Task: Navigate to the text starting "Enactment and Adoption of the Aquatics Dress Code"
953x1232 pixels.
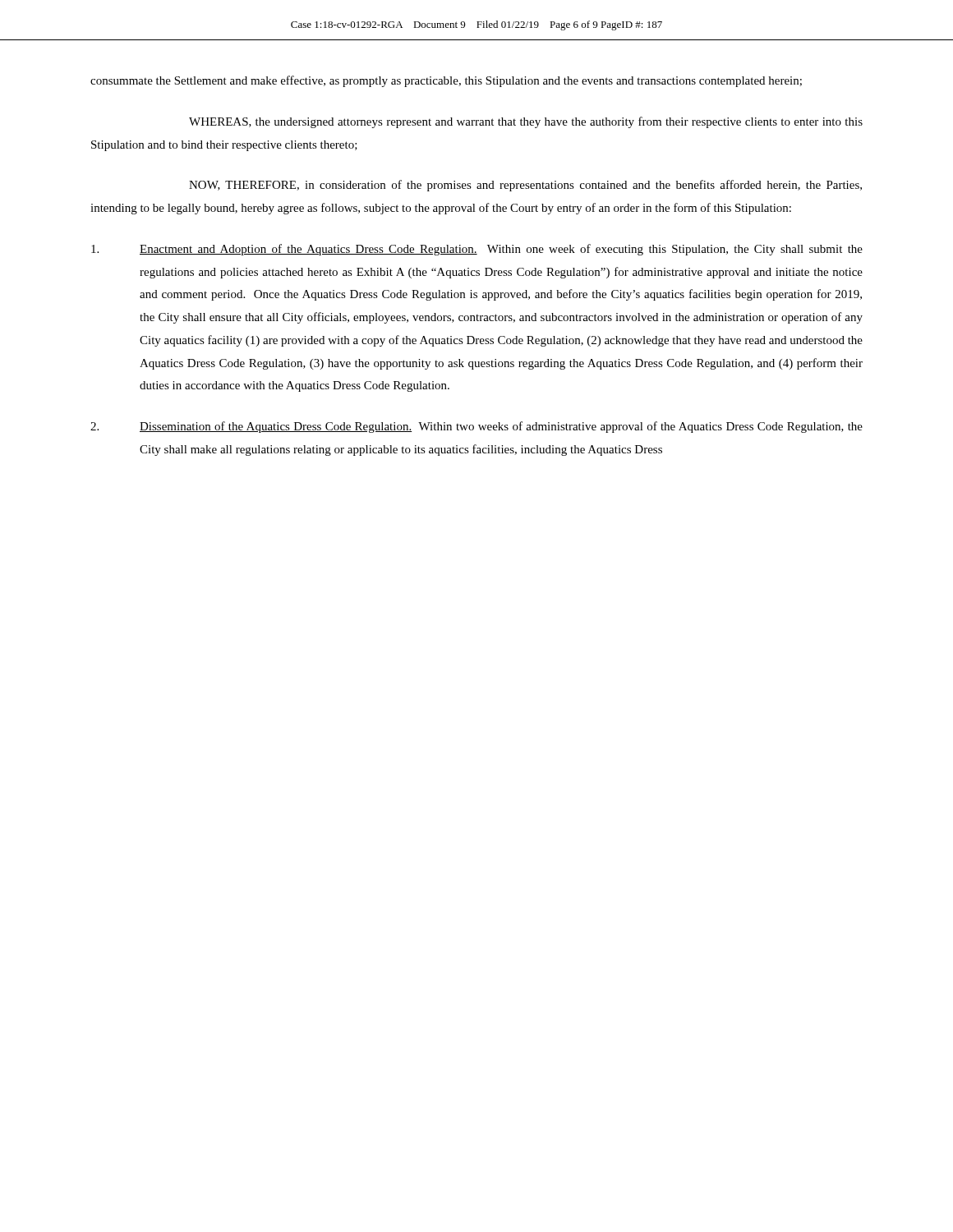Action: pyautogui.click(x=476, y=318)
